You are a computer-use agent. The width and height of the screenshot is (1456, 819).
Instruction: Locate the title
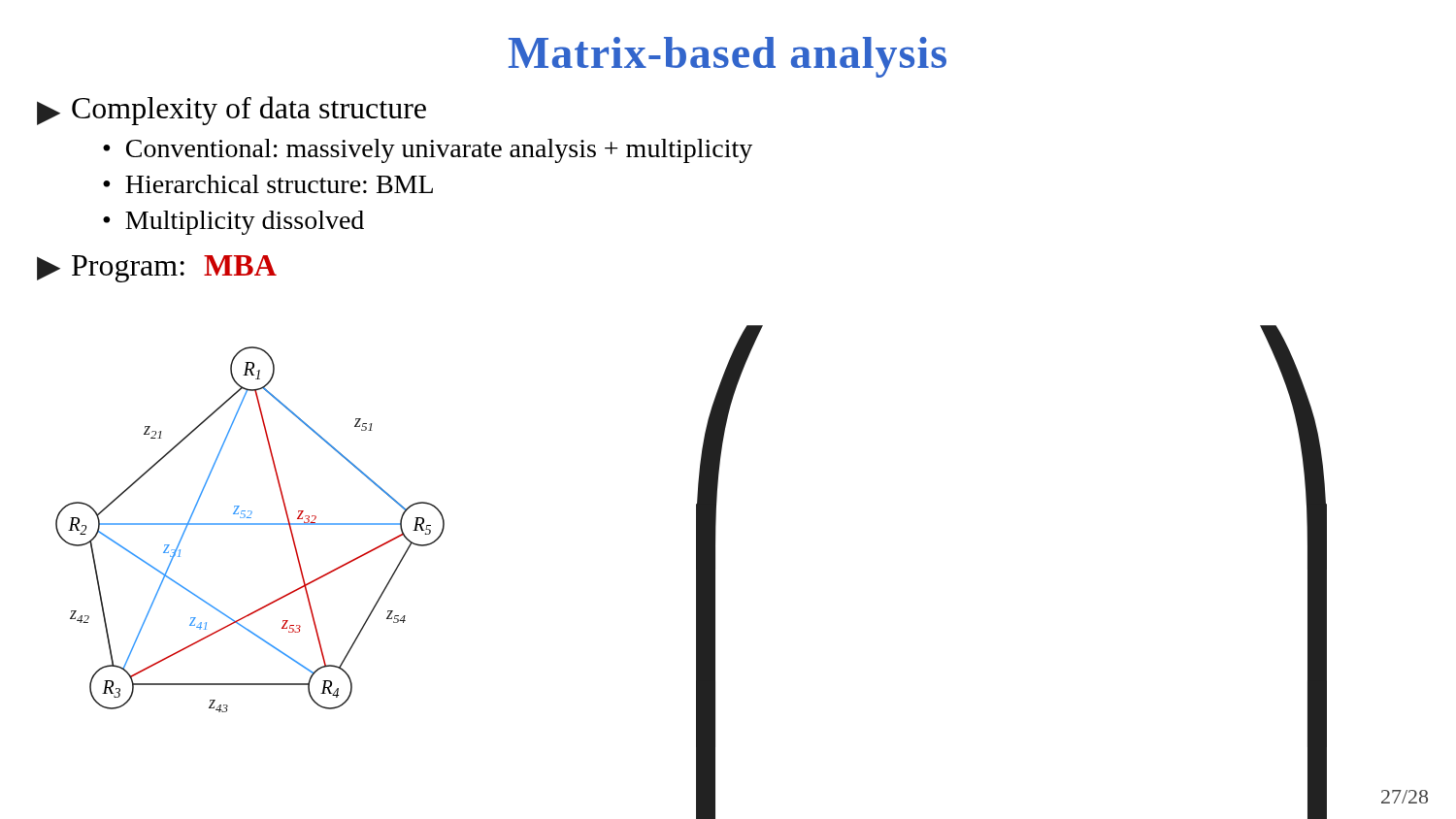pos(728,53)
